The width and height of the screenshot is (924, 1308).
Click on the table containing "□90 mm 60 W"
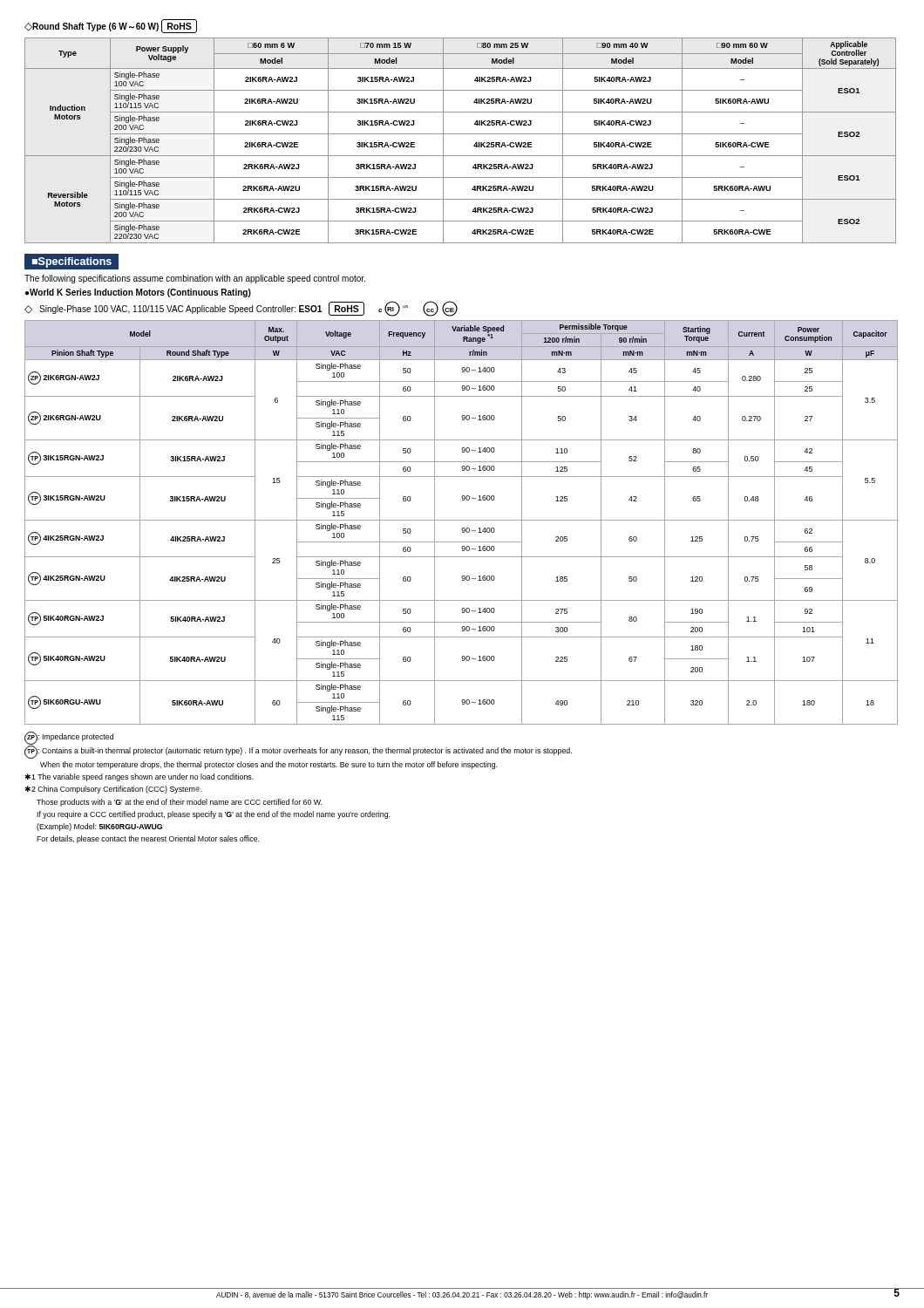click(x=462, y=140)
